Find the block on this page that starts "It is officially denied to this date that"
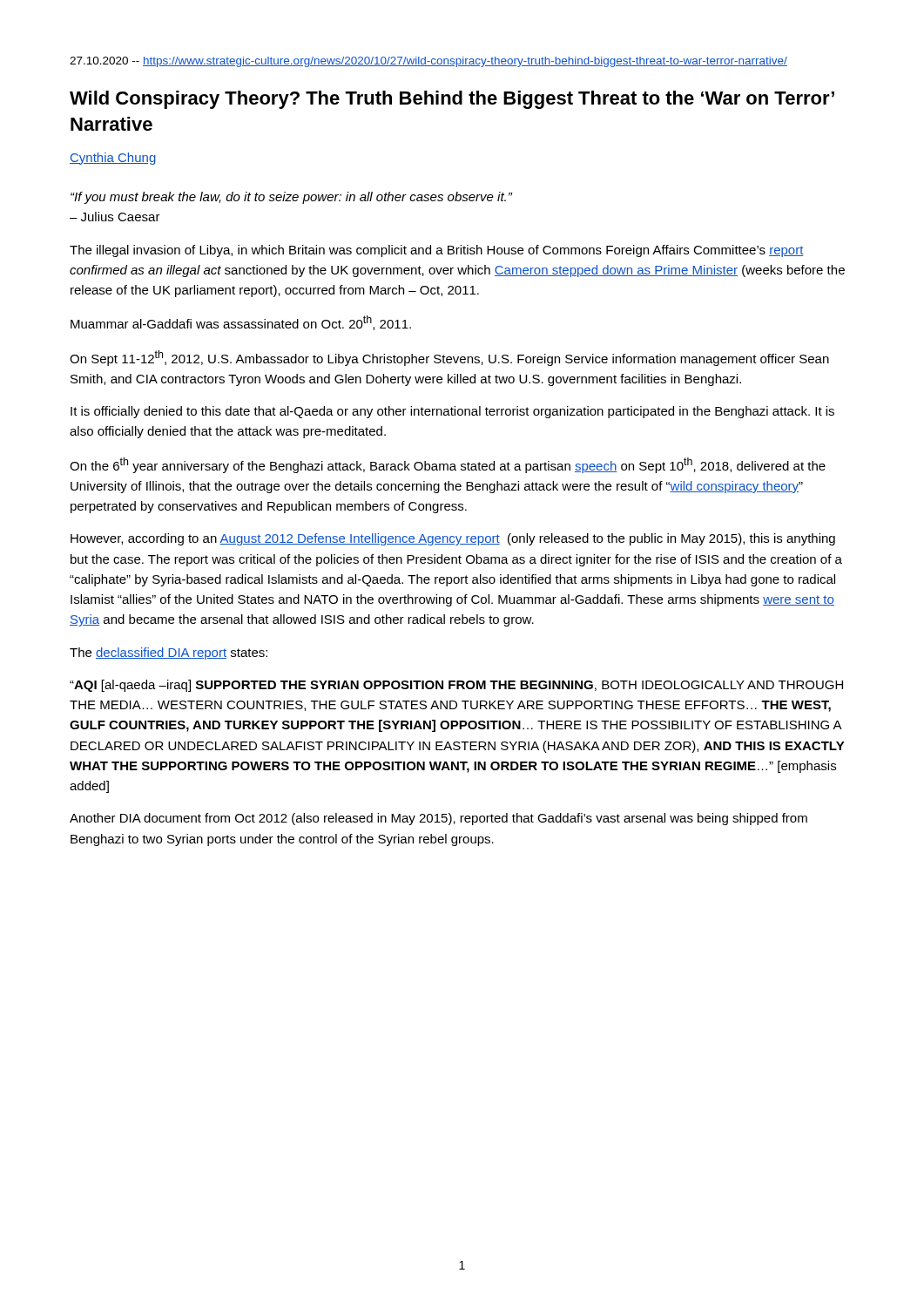The width and height of the screenshot is (924, 1307). click(452, 421)
